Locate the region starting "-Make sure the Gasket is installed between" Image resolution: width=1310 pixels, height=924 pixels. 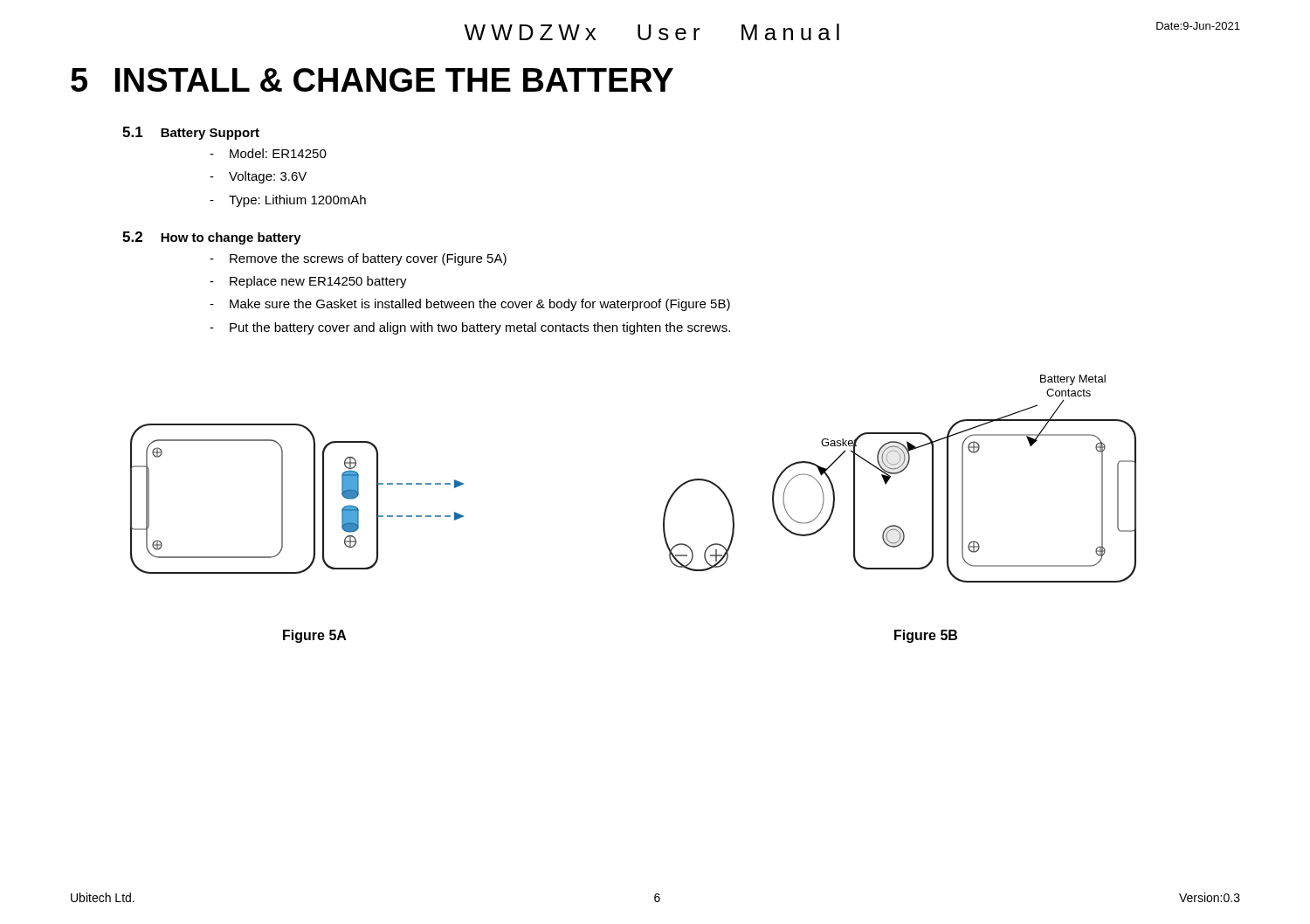[x=470, y=304]
